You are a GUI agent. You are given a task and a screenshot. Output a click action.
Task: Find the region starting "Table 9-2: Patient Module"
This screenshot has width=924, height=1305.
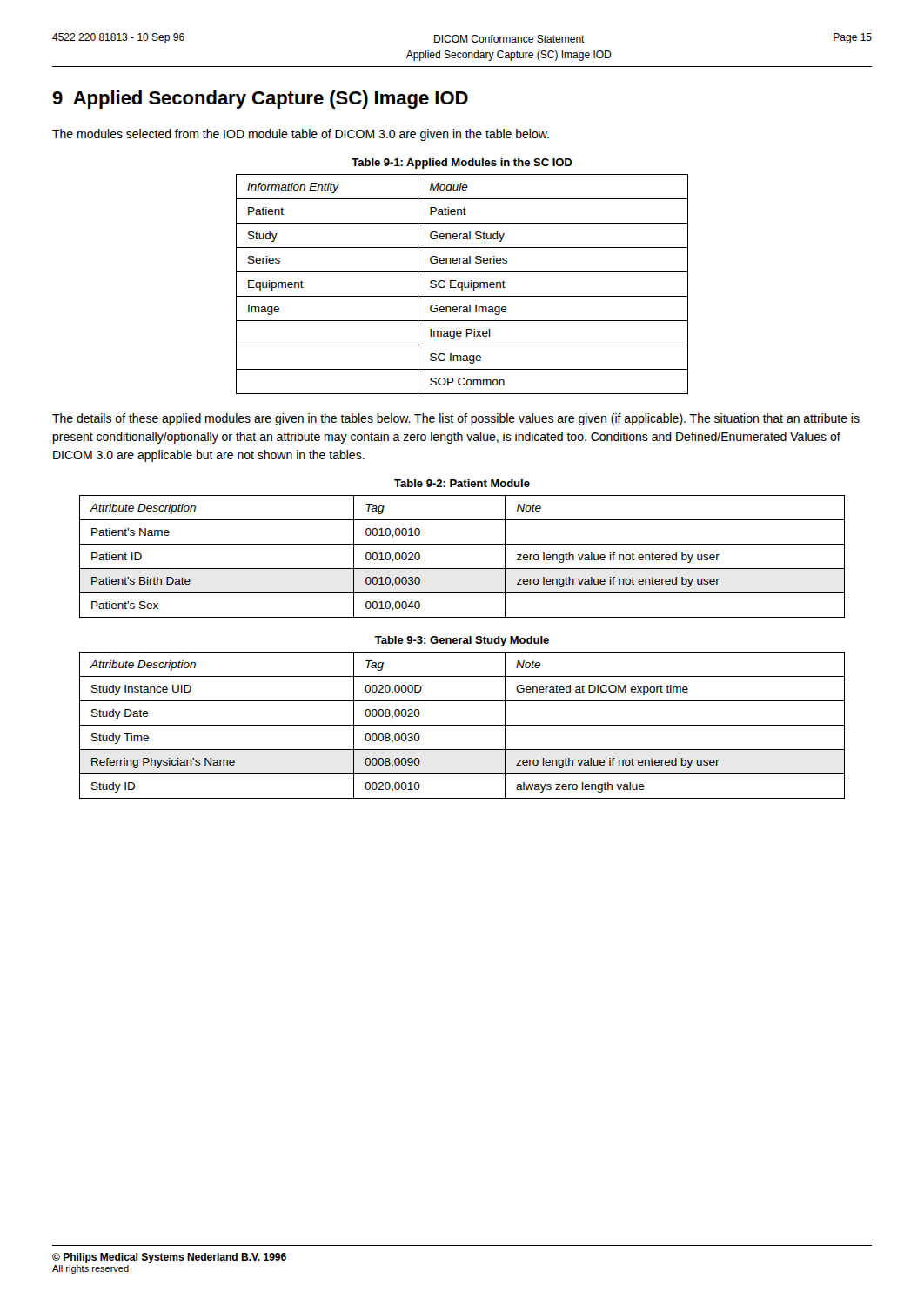[x=462, y=483]
